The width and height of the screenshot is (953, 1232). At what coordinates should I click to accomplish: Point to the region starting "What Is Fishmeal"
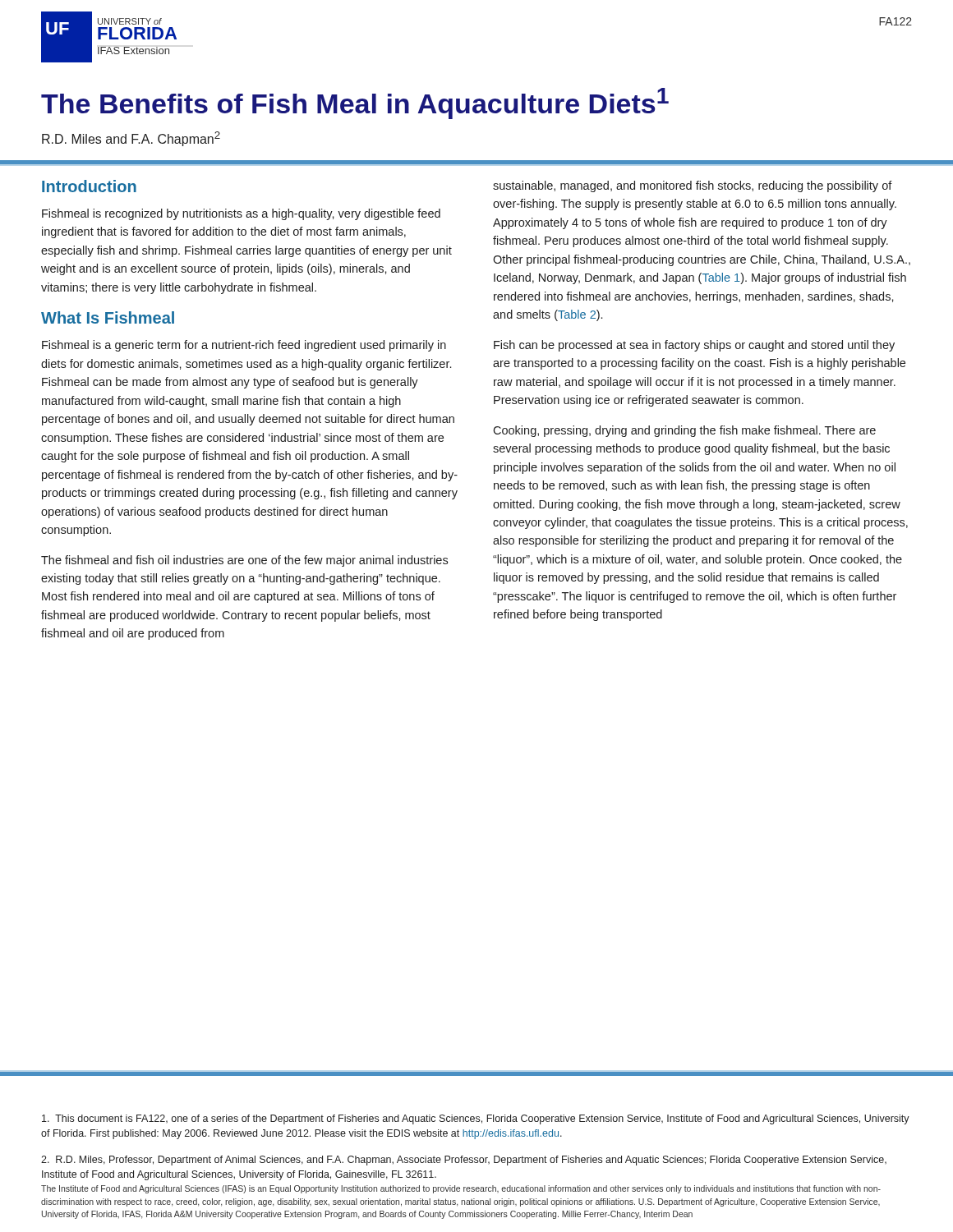click(108, 317)
